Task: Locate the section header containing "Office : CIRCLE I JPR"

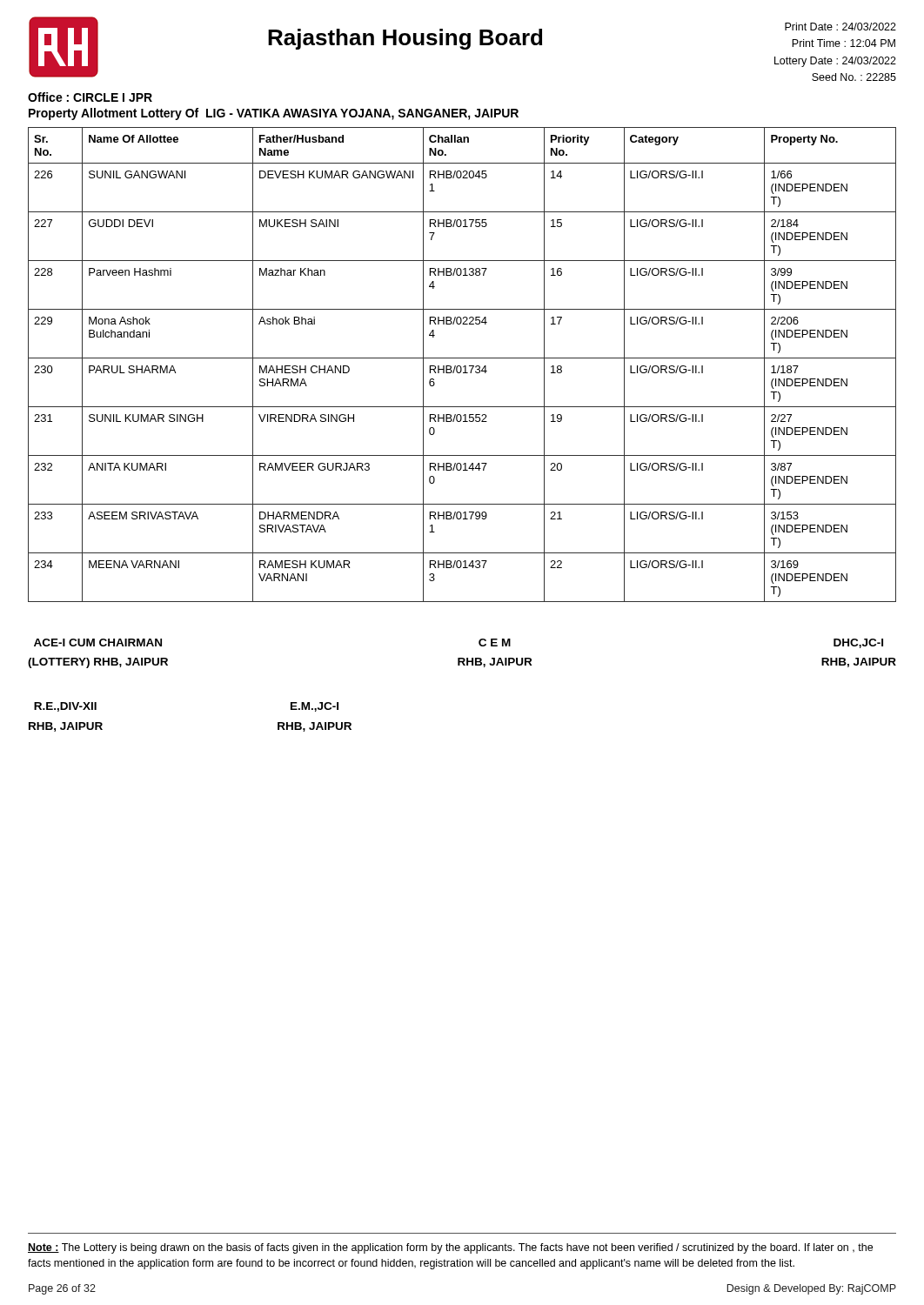Action: coord(90,97)
